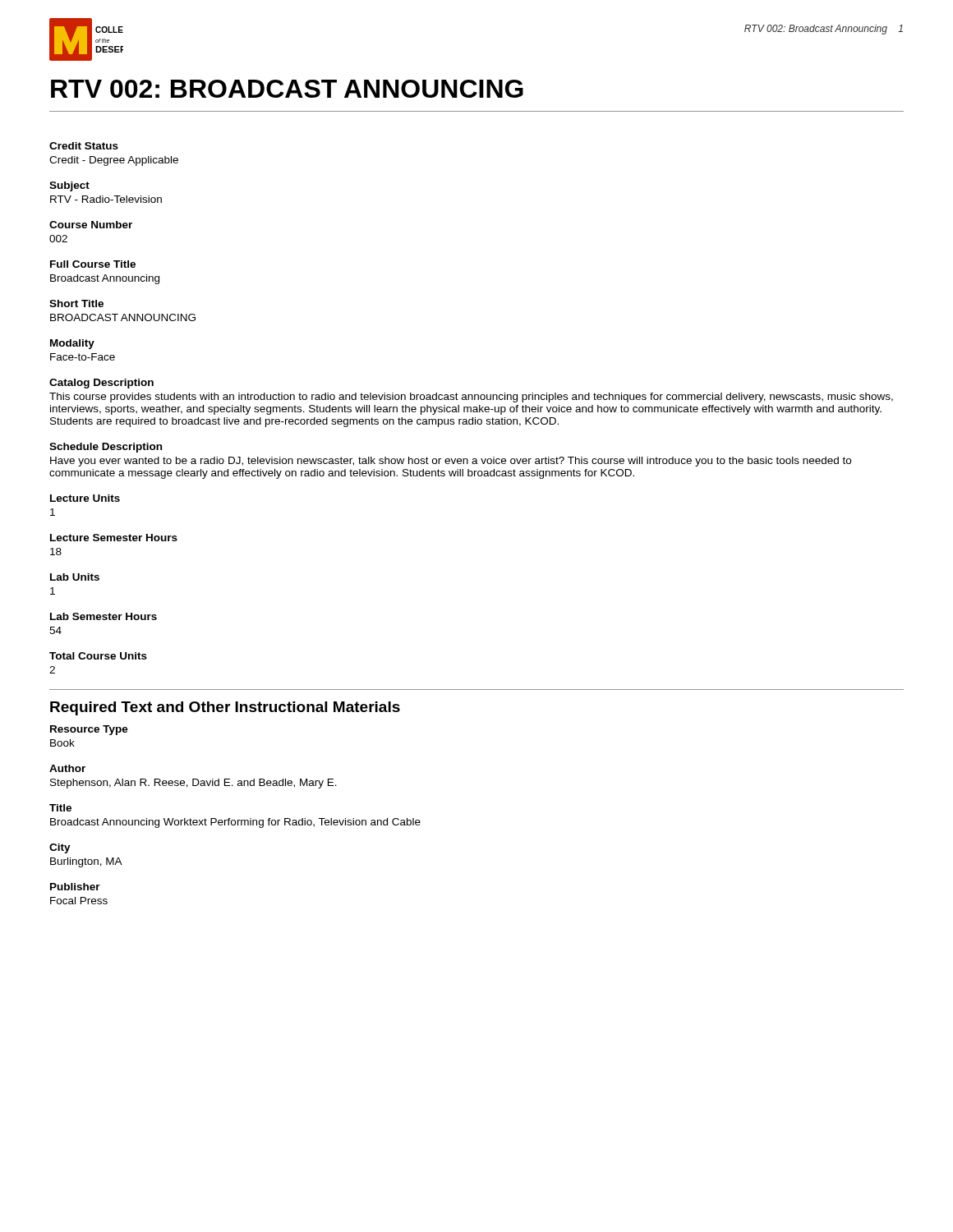Select the region starting "Short Title"
Image resolution: width=953 pixels, height=1232 pixels.
[x=76, y=303]
